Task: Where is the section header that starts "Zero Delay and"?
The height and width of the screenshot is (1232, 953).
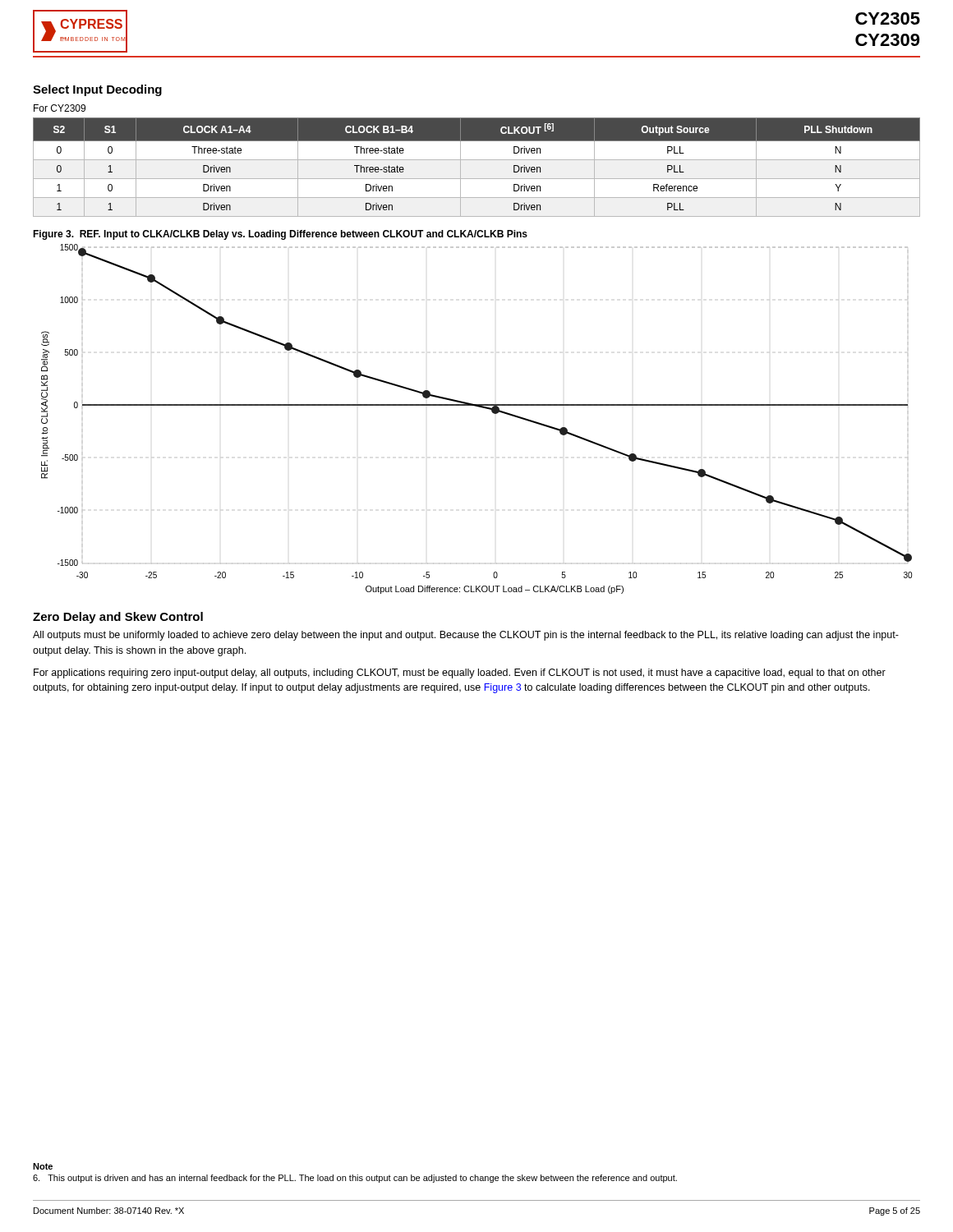Action: [118, 616]
